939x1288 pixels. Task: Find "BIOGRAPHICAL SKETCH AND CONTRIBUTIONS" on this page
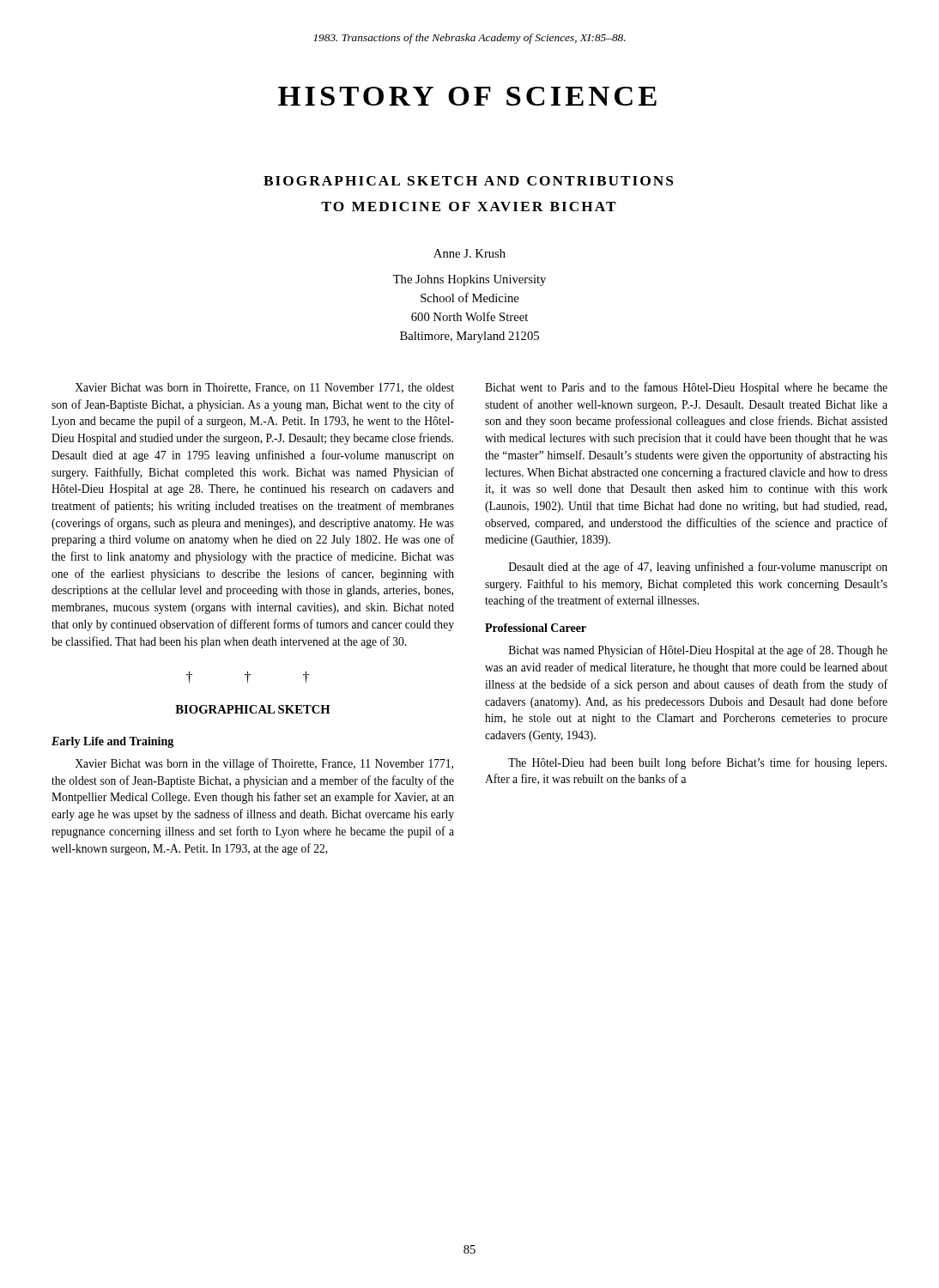tap(470, 181)
